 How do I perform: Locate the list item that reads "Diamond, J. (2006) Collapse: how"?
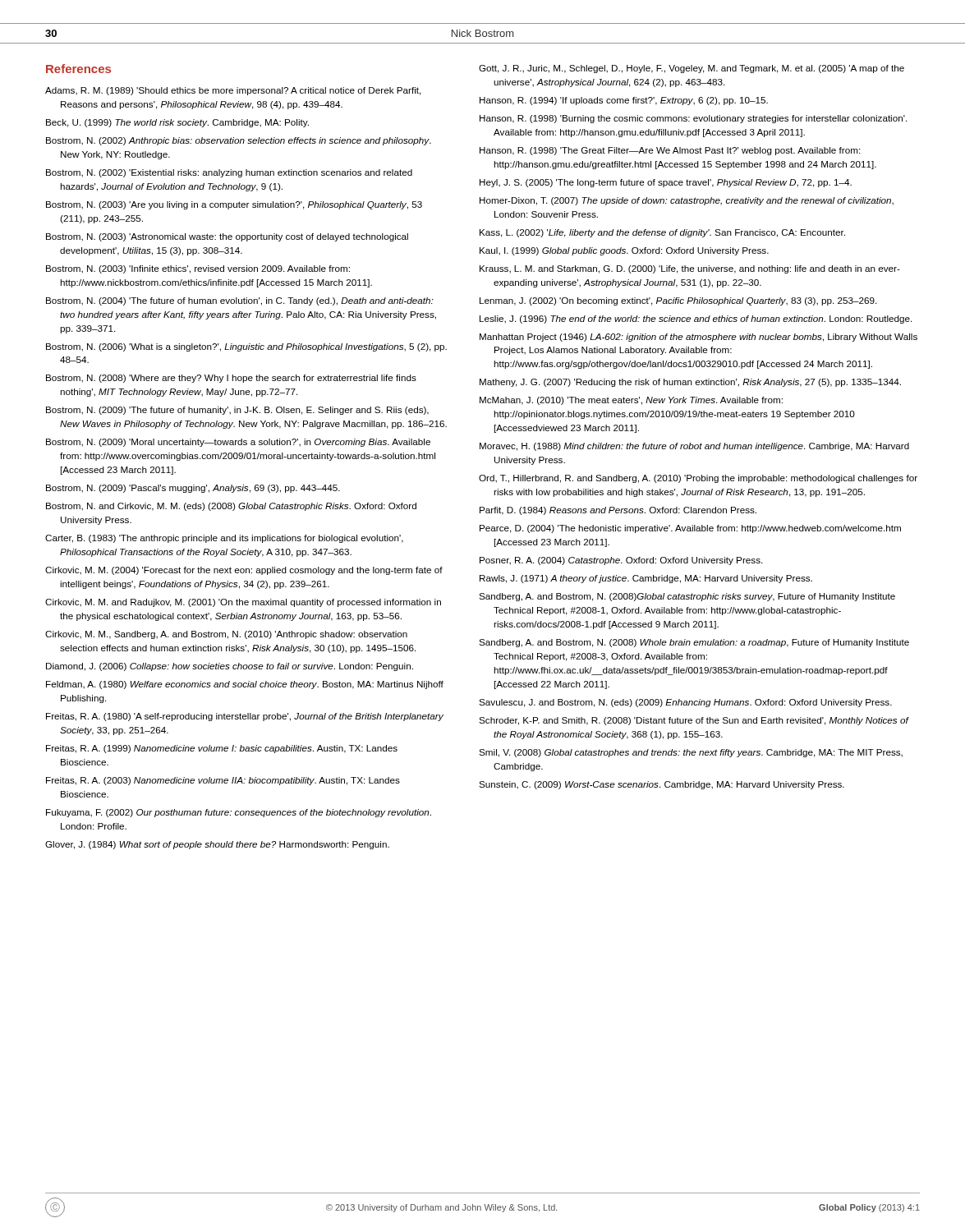(230, 666)
